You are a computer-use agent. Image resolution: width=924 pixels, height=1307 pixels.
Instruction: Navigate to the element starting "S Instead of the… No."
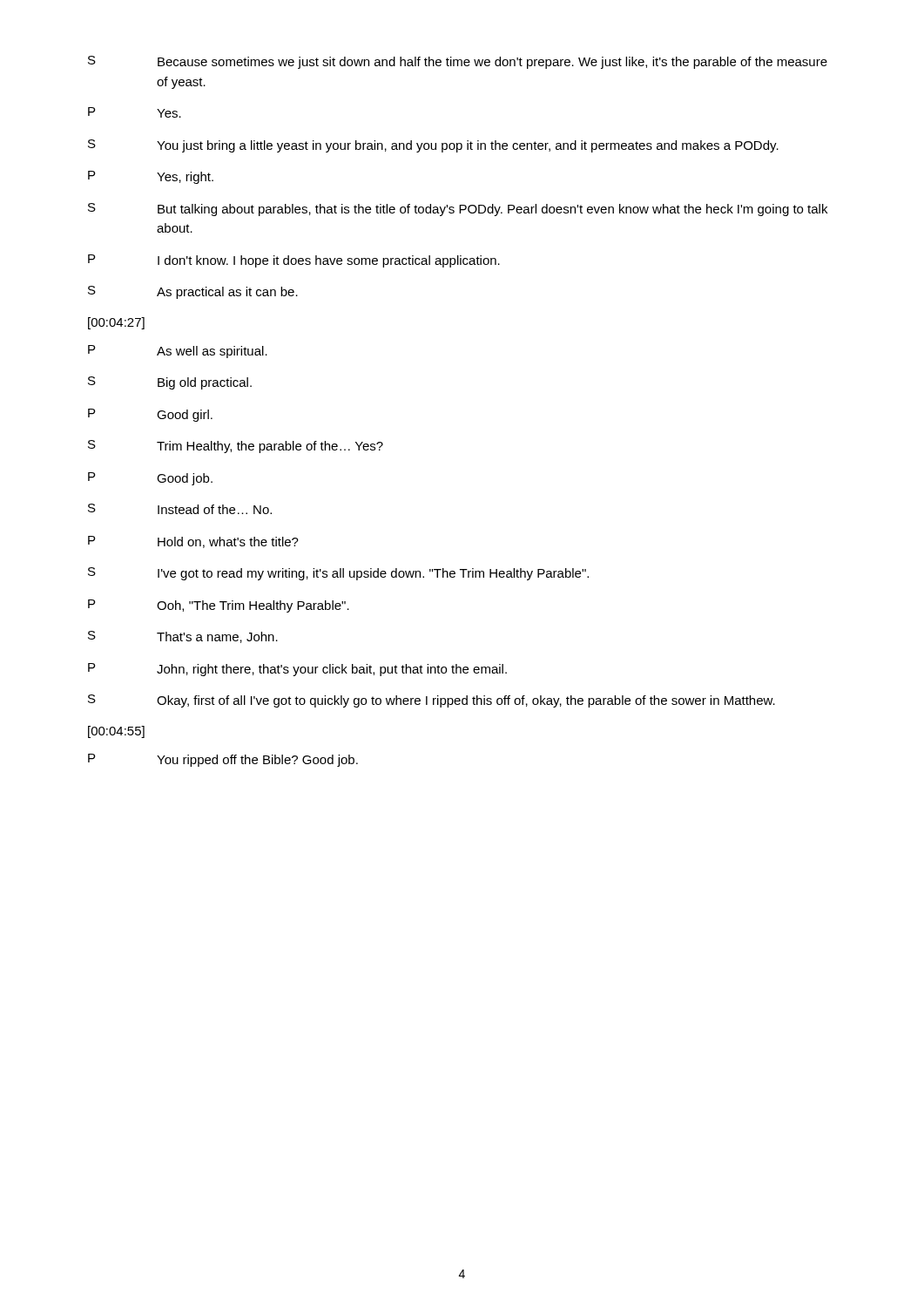(x=180, y=509)
